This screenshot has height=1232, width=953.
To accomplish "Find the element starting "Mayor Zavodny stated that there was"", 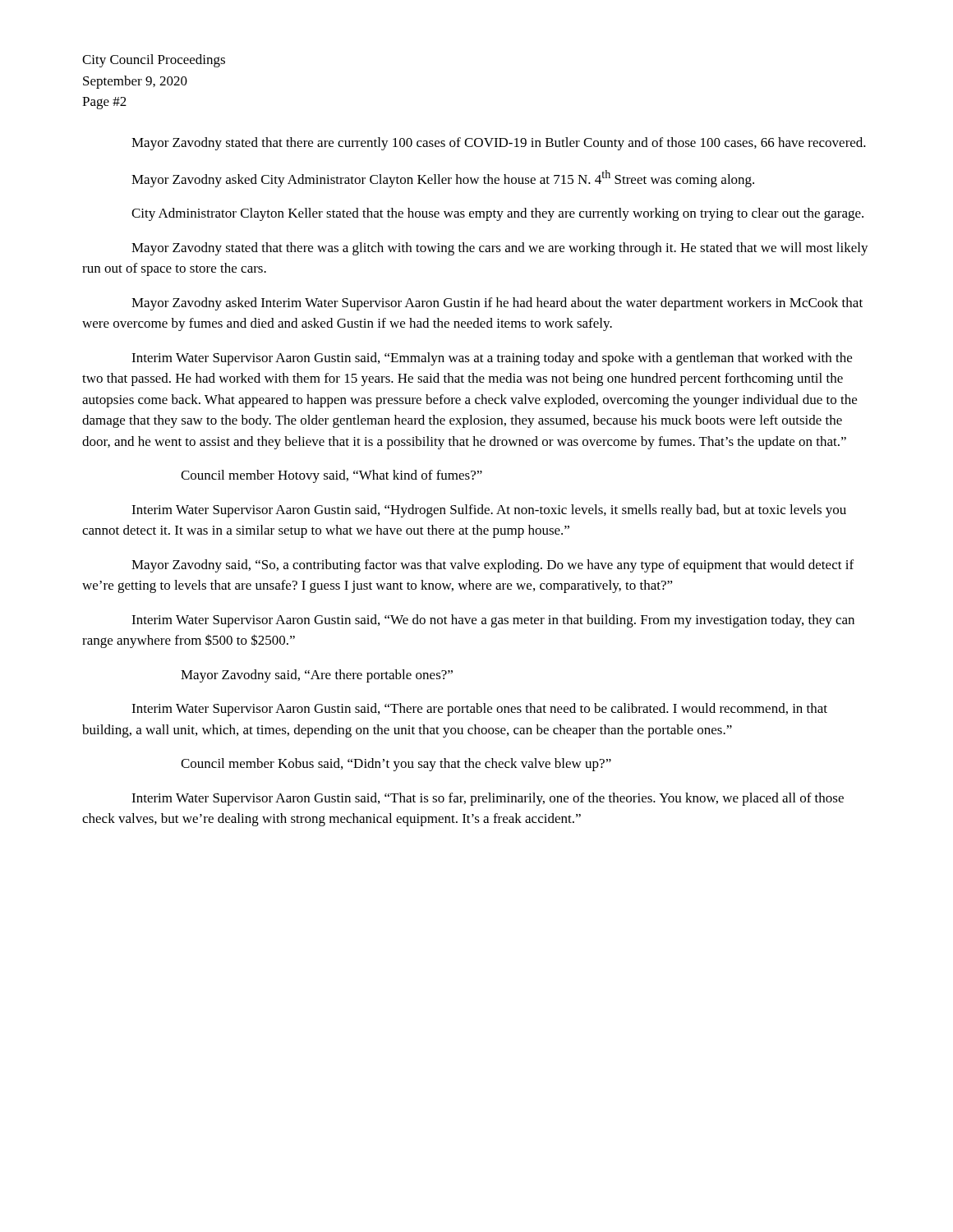I will coord(475,258).
